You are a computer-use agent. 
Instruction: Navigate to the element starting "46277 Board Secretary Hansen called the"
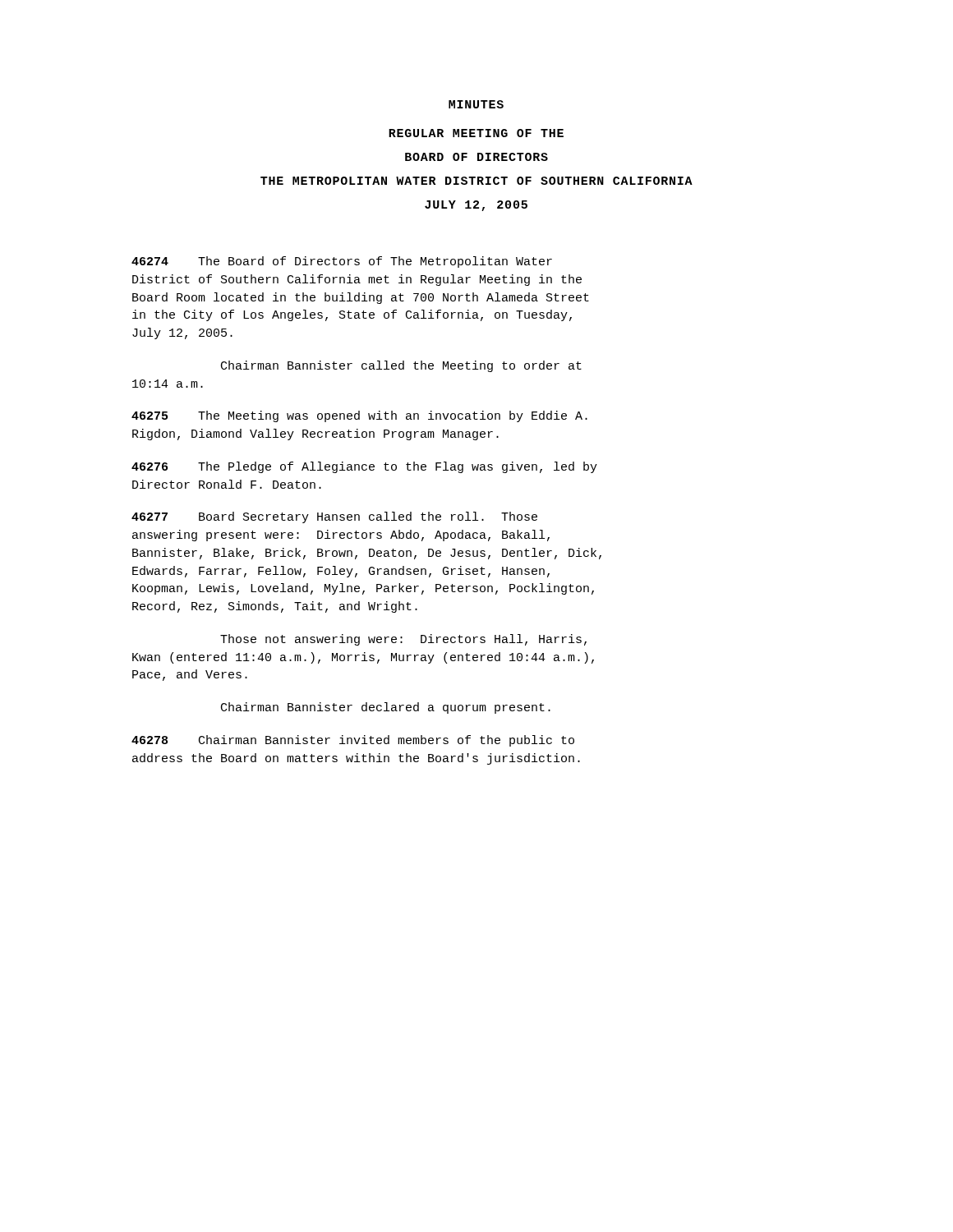[x=368, y=563]
